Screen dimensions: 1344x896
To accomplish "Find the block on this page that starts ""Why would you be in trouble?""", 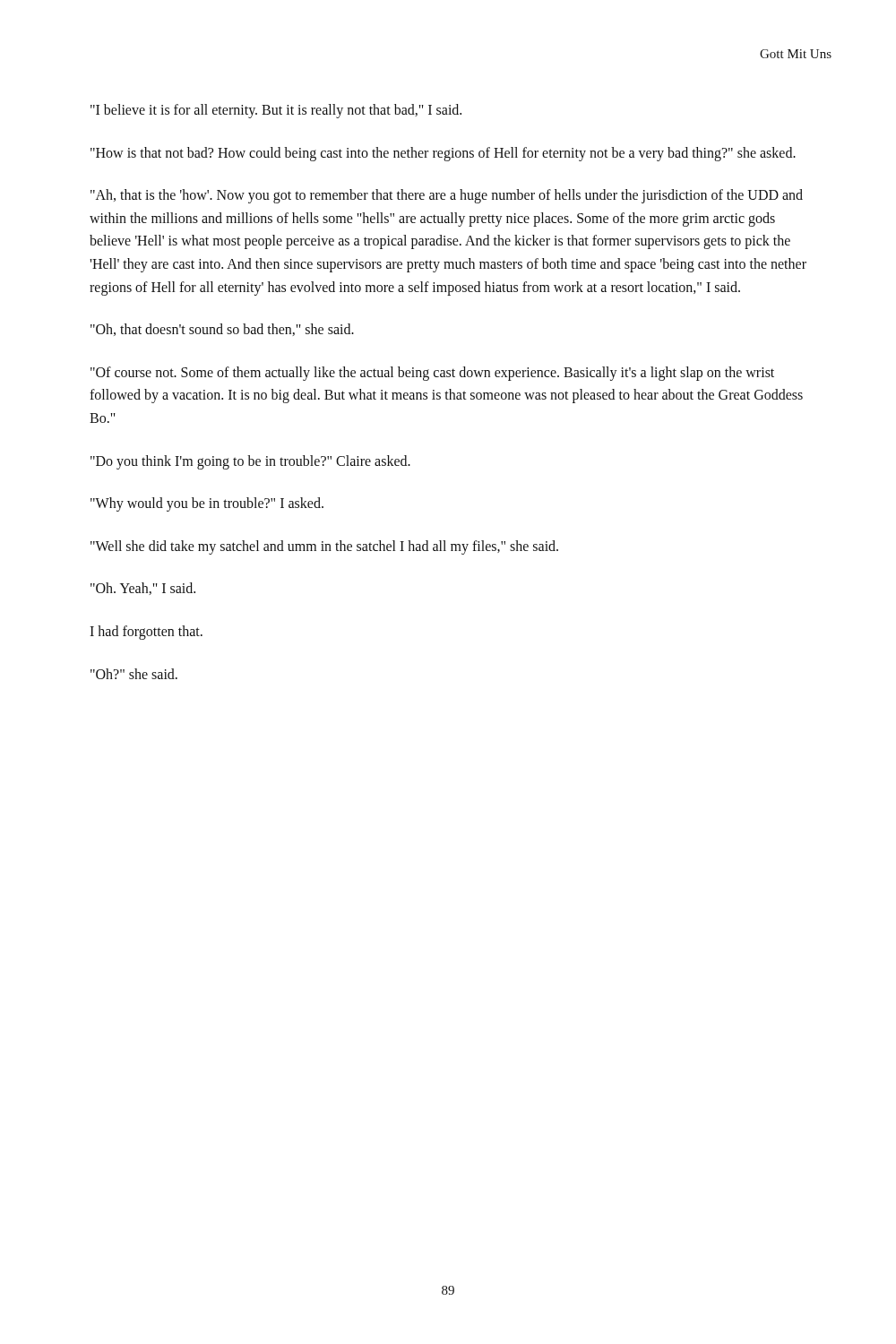I will [x=207, y=503].
